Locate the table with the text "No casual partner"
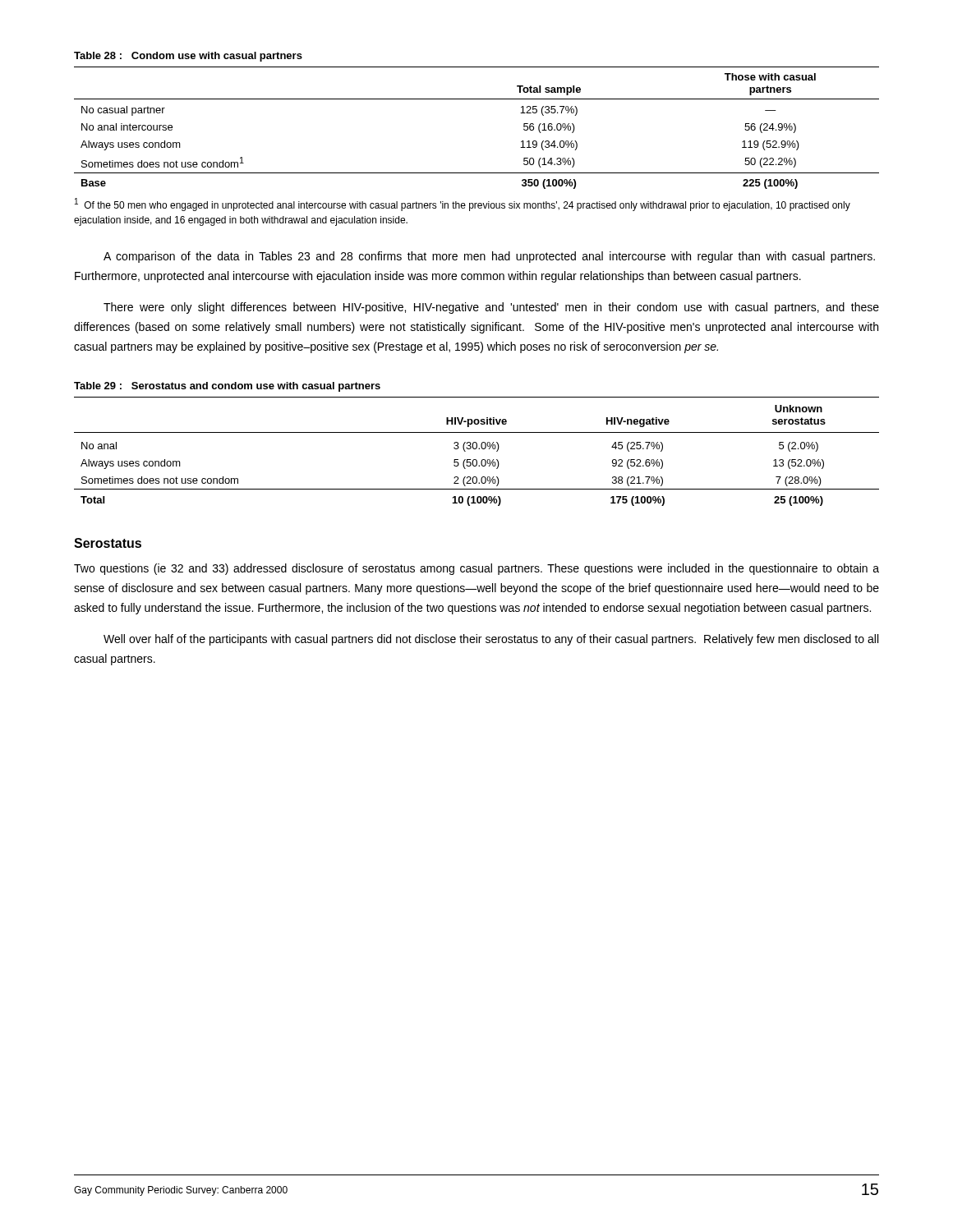 pos(476,129)
